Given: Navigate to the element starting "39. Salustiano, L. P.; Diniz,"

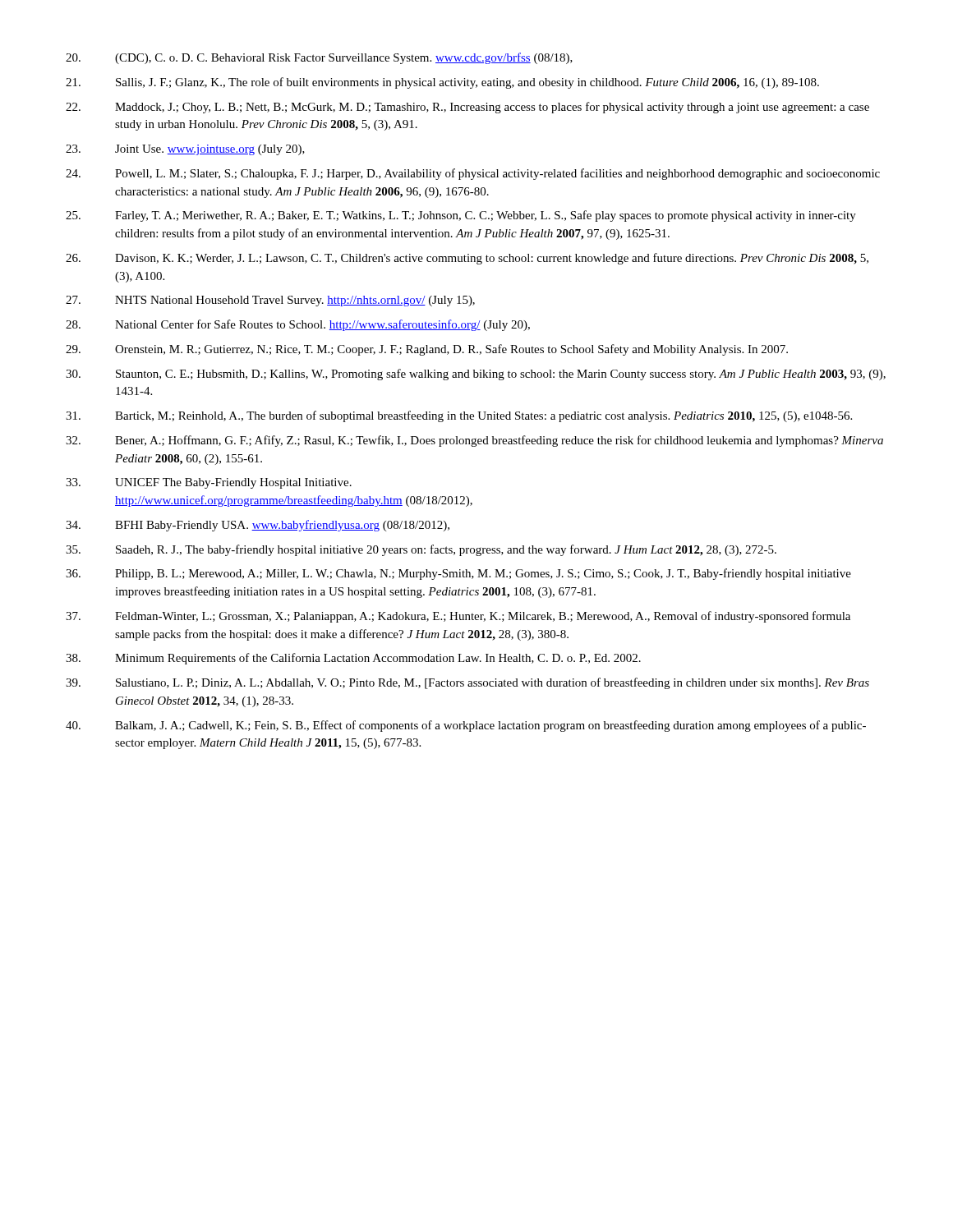Looking at the screenshot, I should pos(476,692).
